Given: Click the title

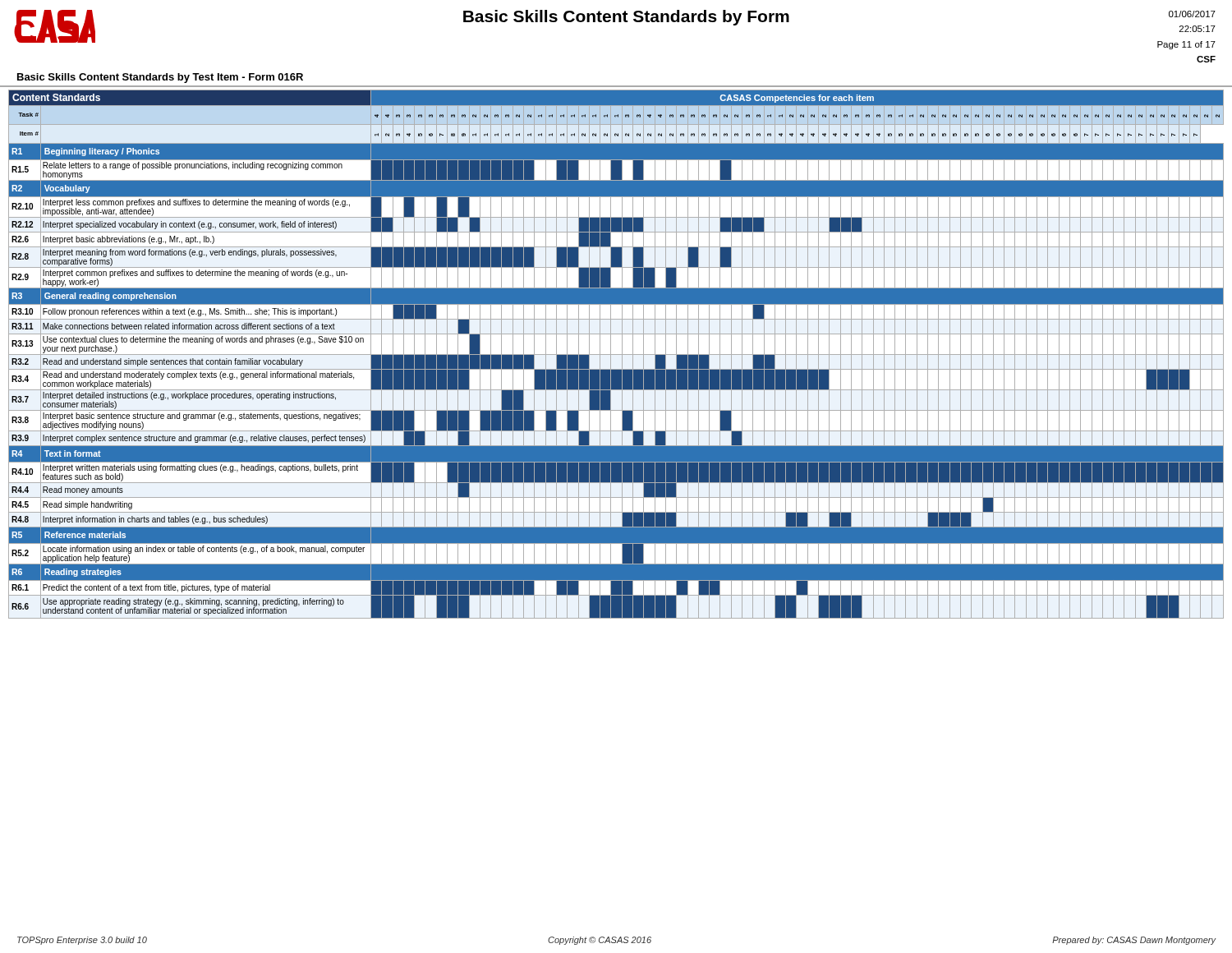Looking at the screenshot, I should [626, 16].
